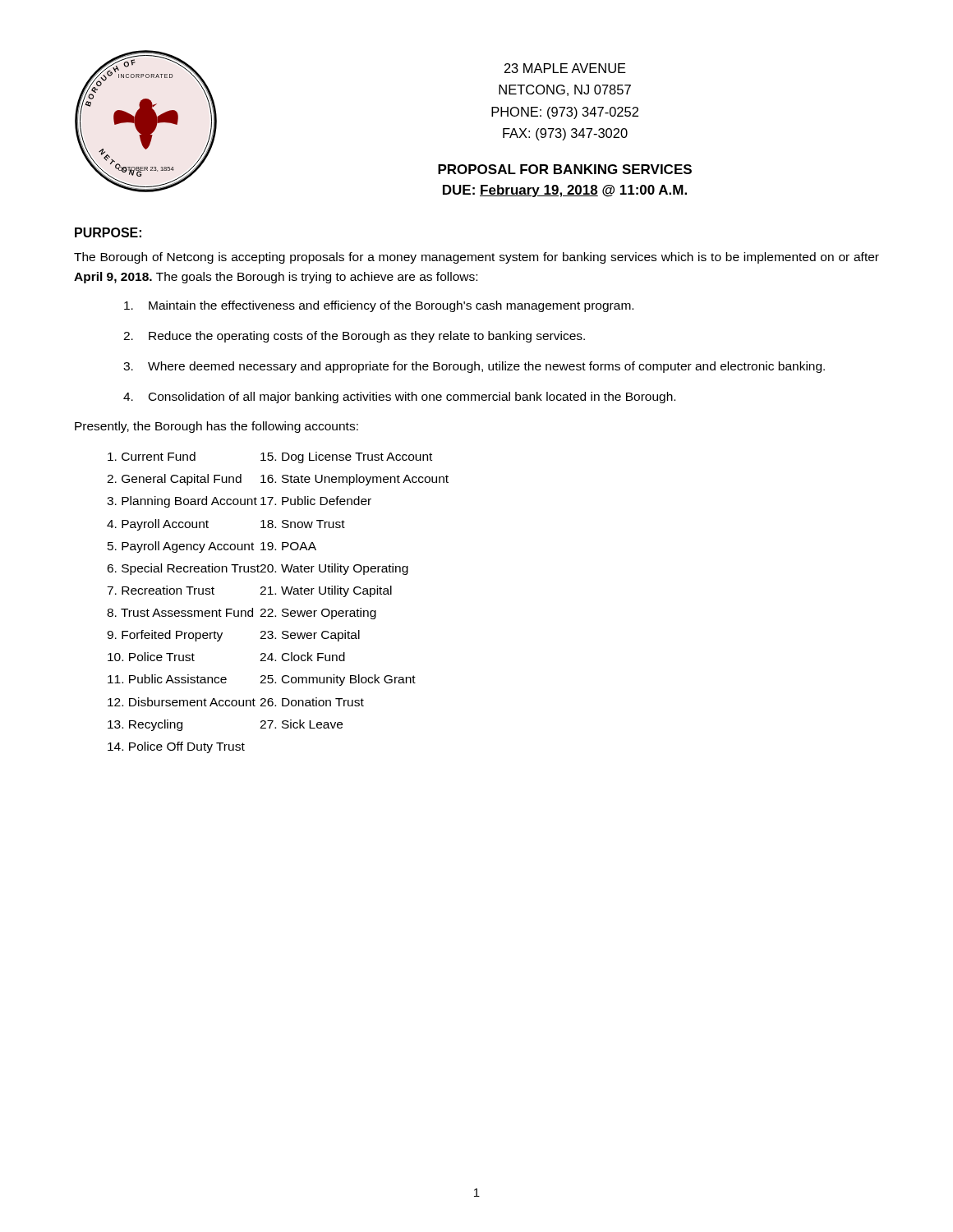Click on the block starting "20. Water Utility"
Image resolution: width=953 pixels, height=1232 pixels.
coord(334,568)
